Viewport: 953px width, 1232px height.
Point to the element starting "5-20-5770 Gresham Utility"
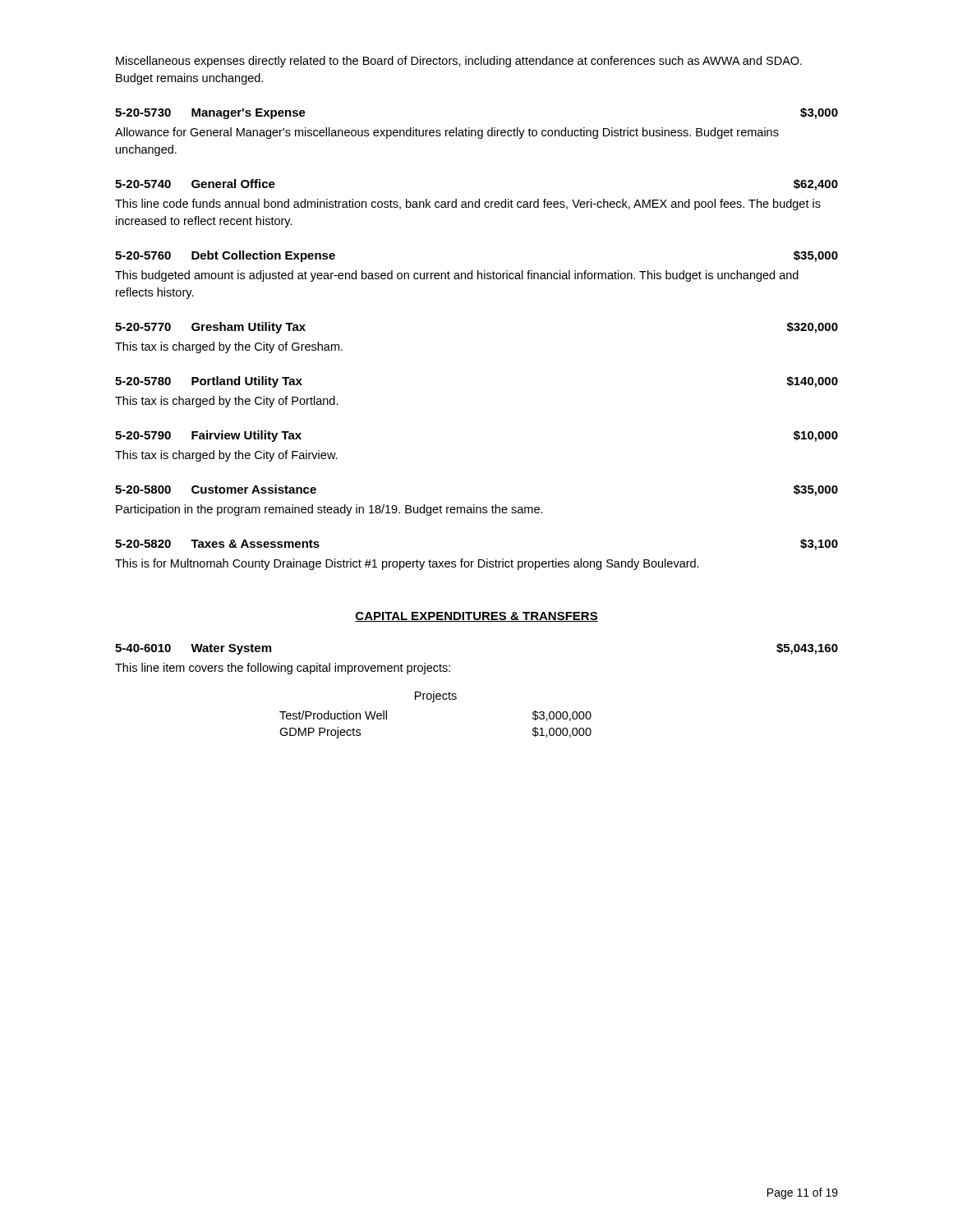pyautogui.click(x=142, y=327)
